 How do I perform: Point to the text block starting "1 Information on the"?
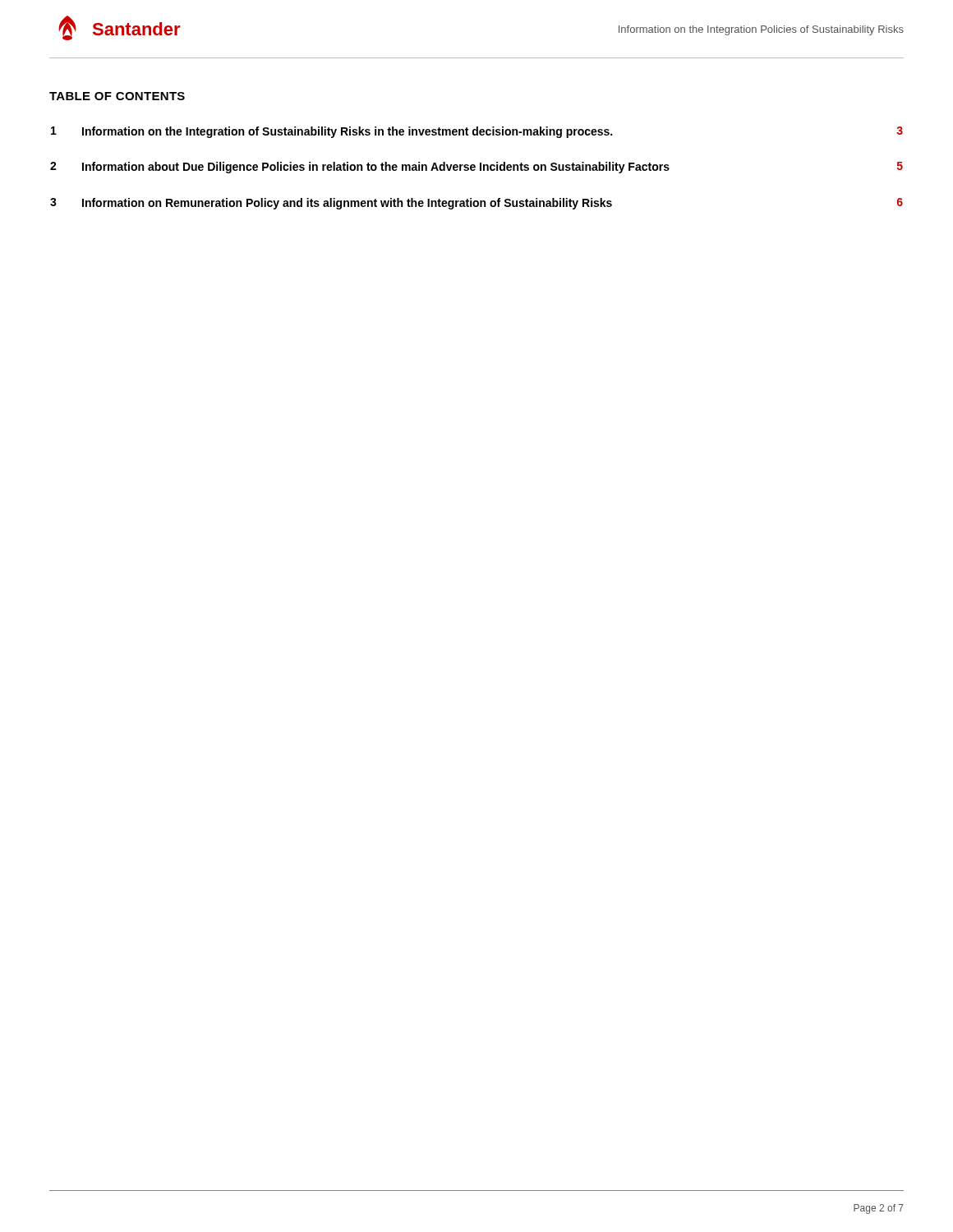476,140
